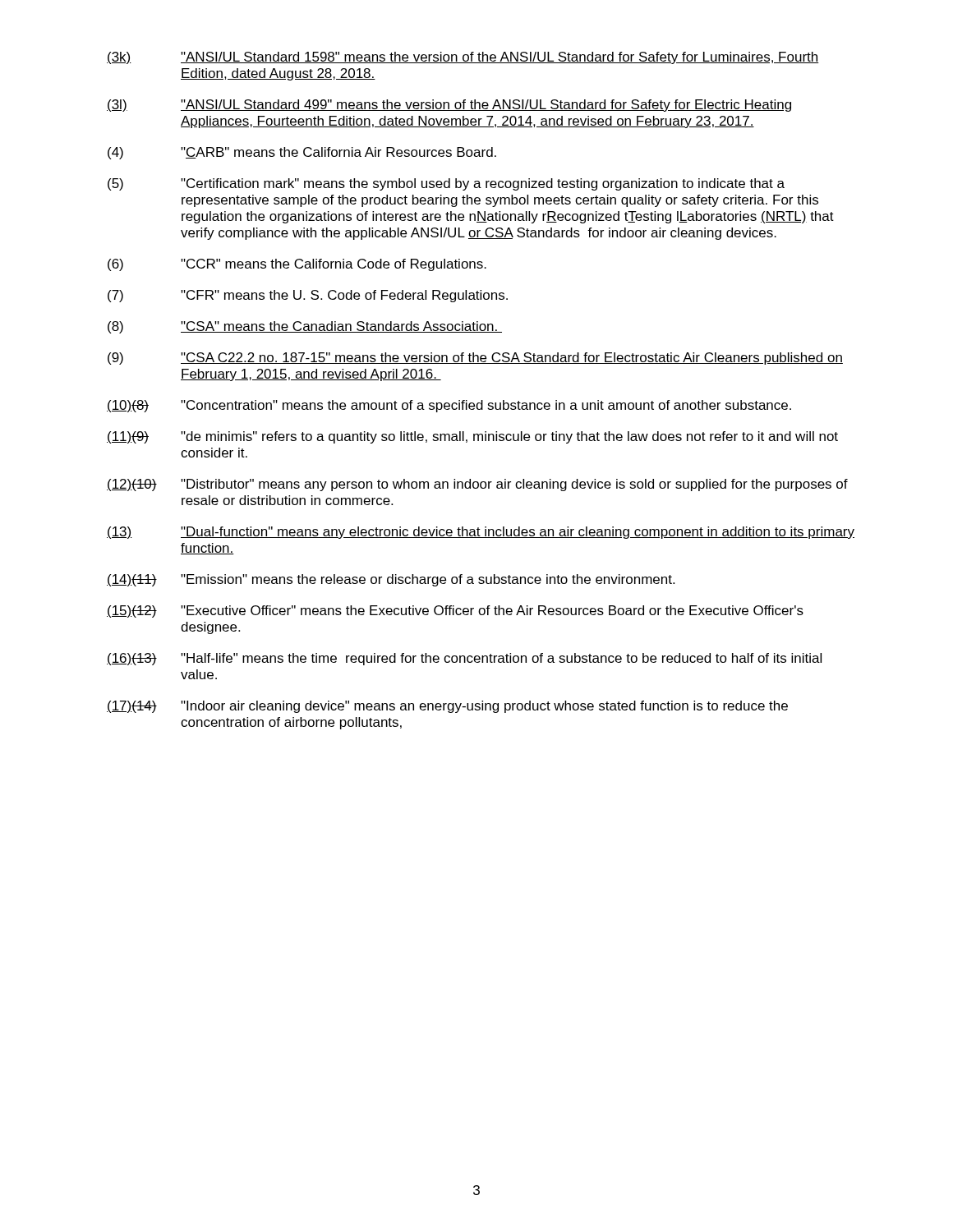Click on the region starting "(15)(12) "Executive Officer" means the Executive Officer of"
This screenshot has height=1232, width=953.
click(481, 619)
